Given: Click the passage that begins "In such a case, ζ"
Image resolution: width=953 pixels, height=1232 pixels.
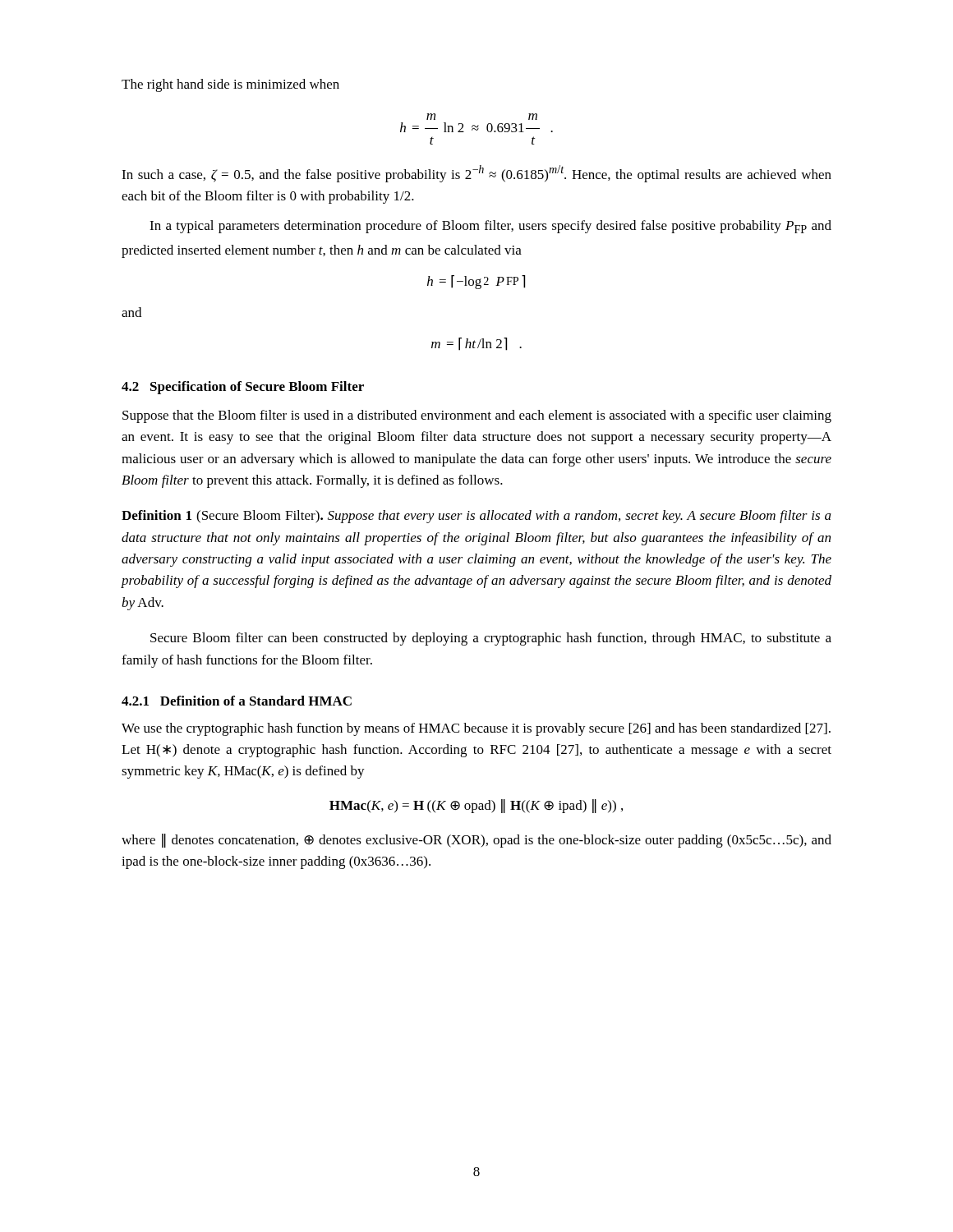Looking at the screenshot, I should 476,174.
